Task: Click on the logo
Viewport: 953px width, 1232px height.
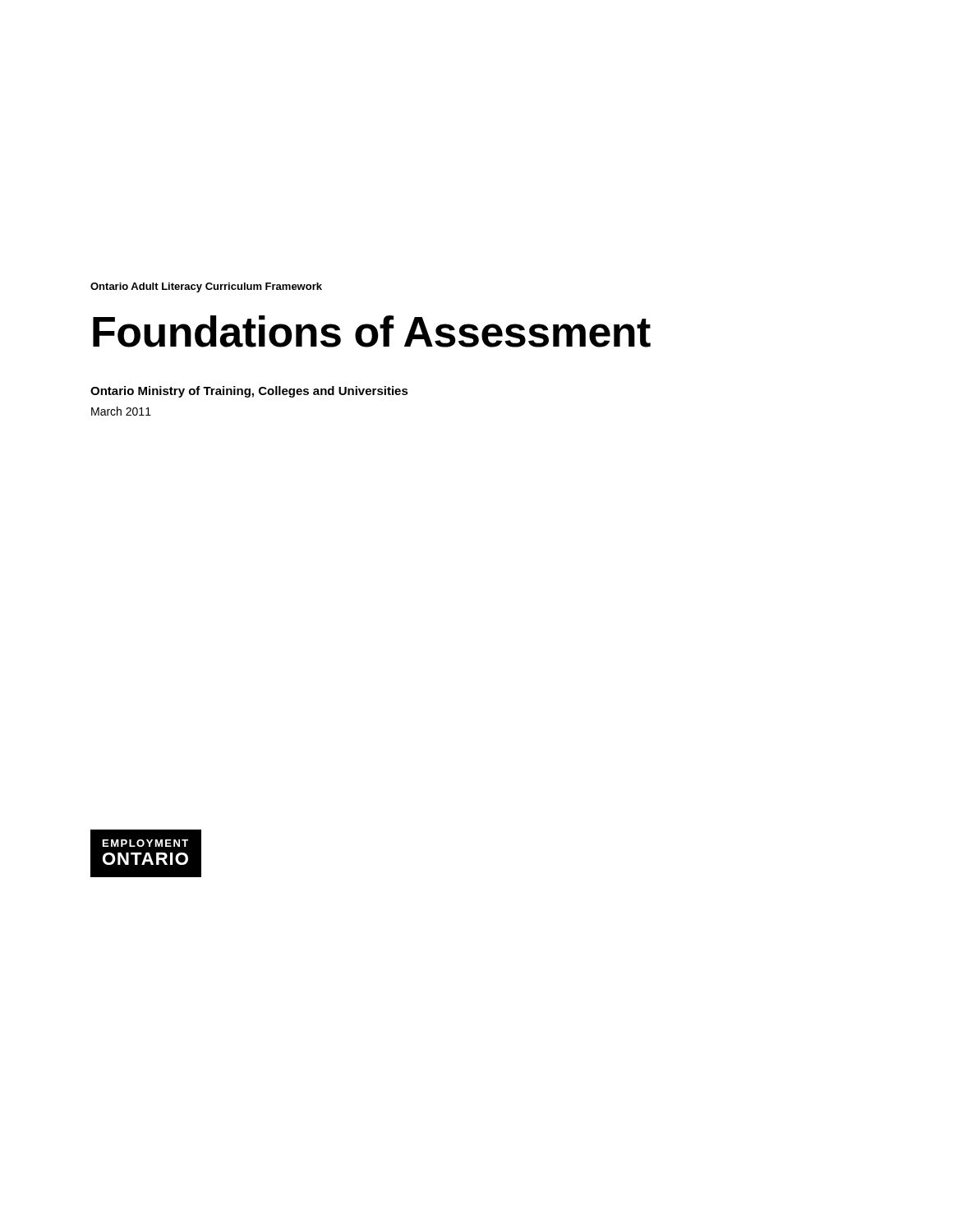Action: (x=146, y=854)
